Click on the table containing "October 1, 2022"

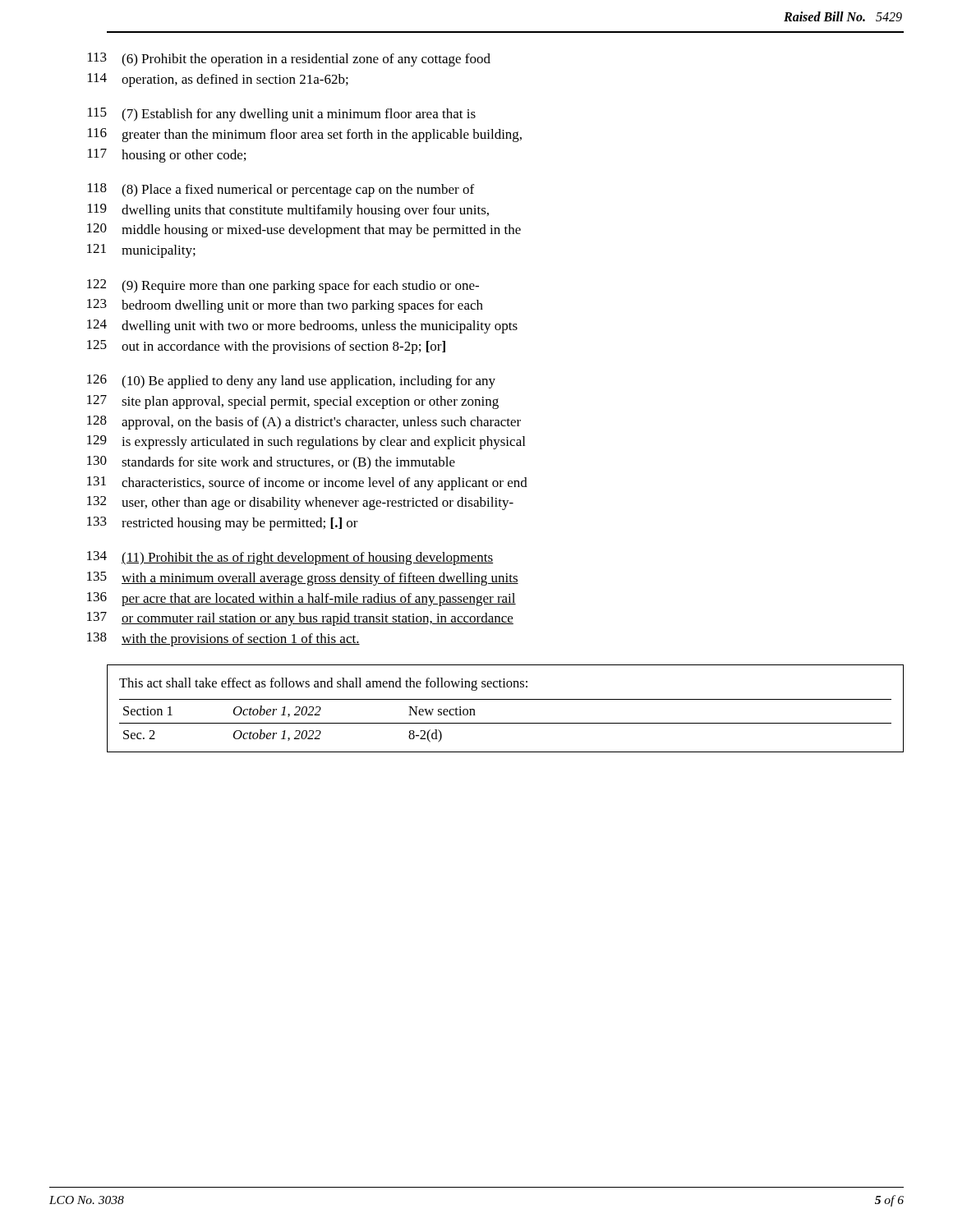[505, 708]
